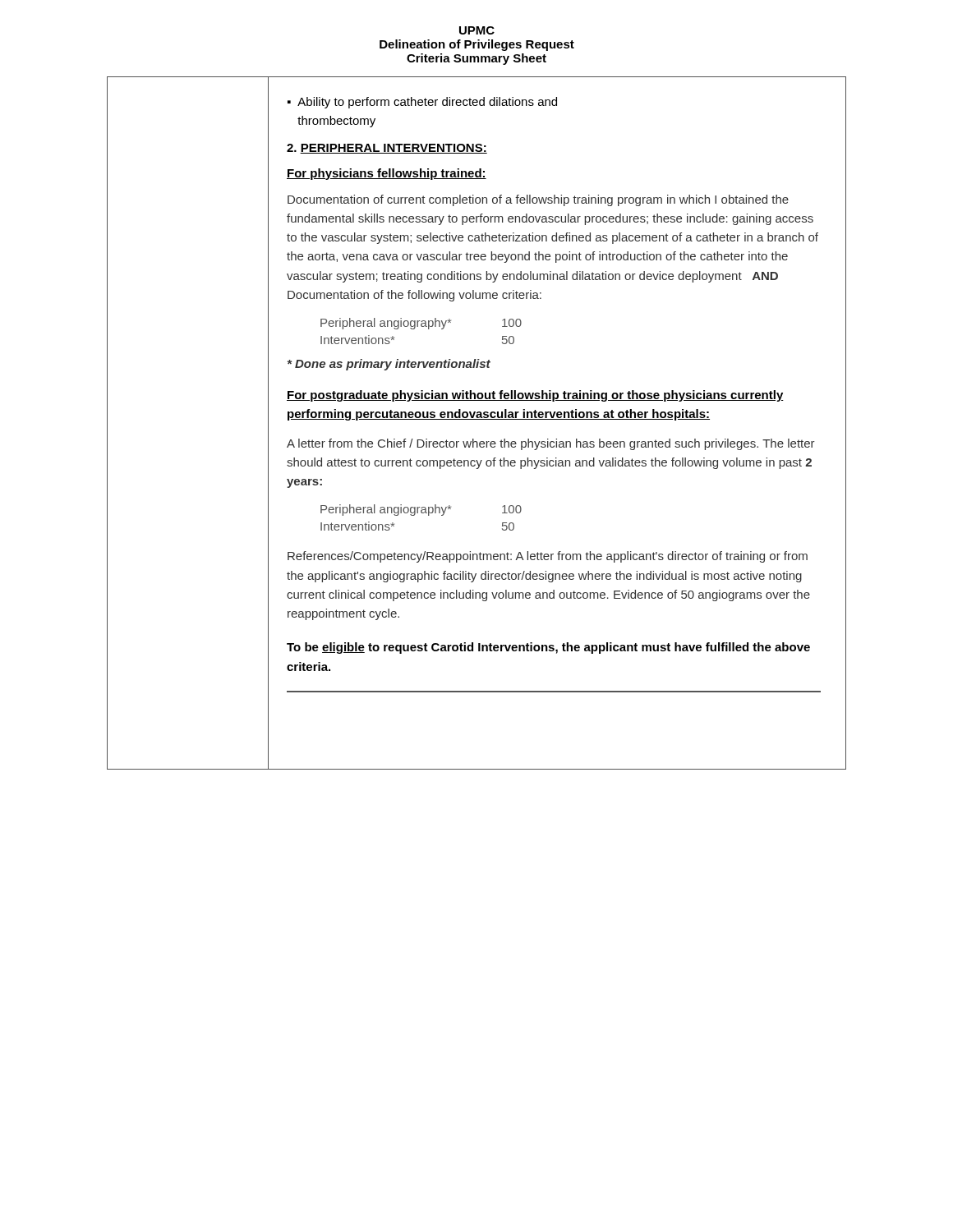Image resolution: width=953 pixels, height=1232 pixels.
Task: Find "For physicians fellowship trained:" on this page
Action: click(x=386, y=172)
